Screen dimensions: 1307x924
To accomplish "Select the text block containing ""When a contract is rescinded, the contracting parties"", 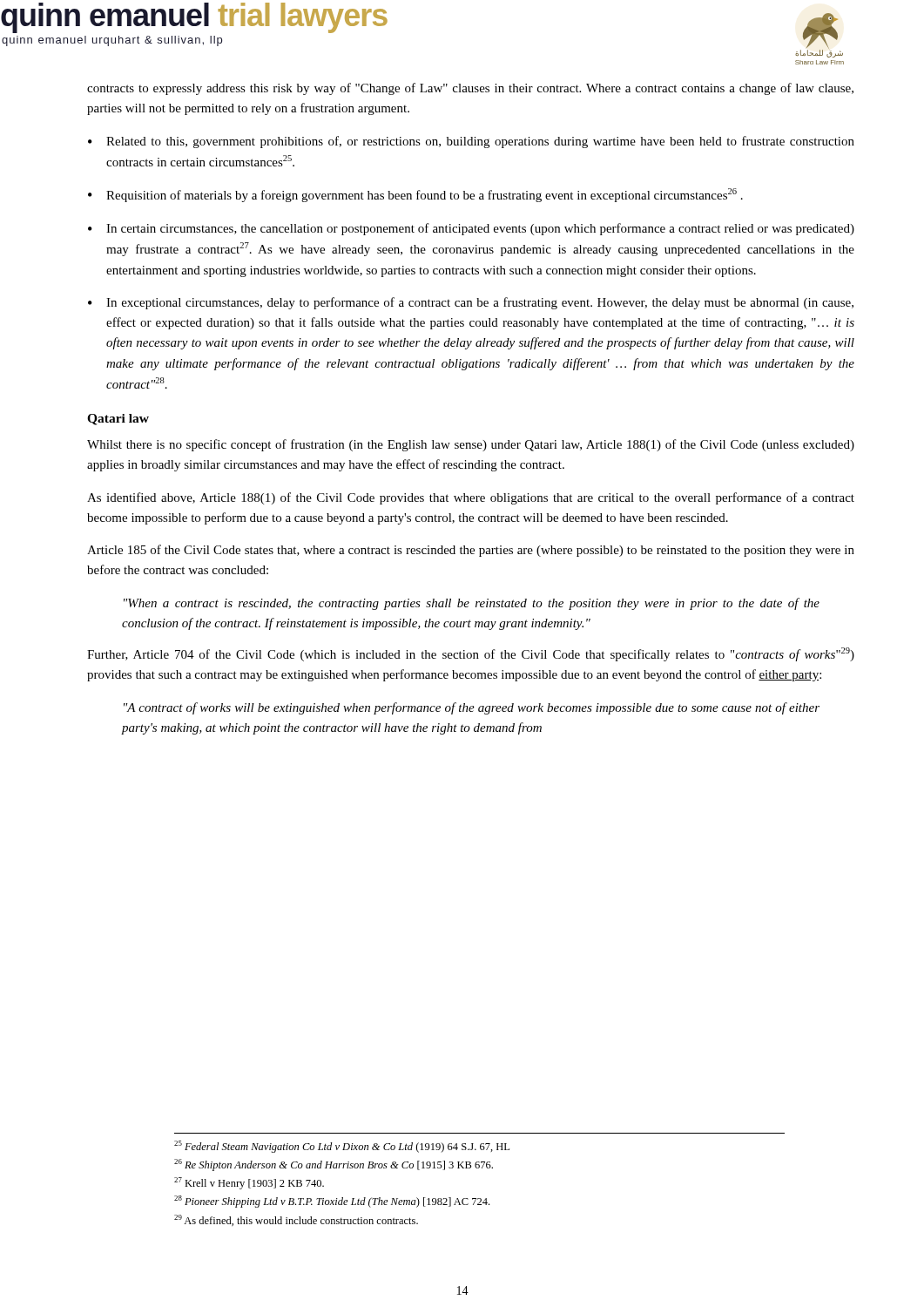I will pyautogui.click(x=471, y=613).
